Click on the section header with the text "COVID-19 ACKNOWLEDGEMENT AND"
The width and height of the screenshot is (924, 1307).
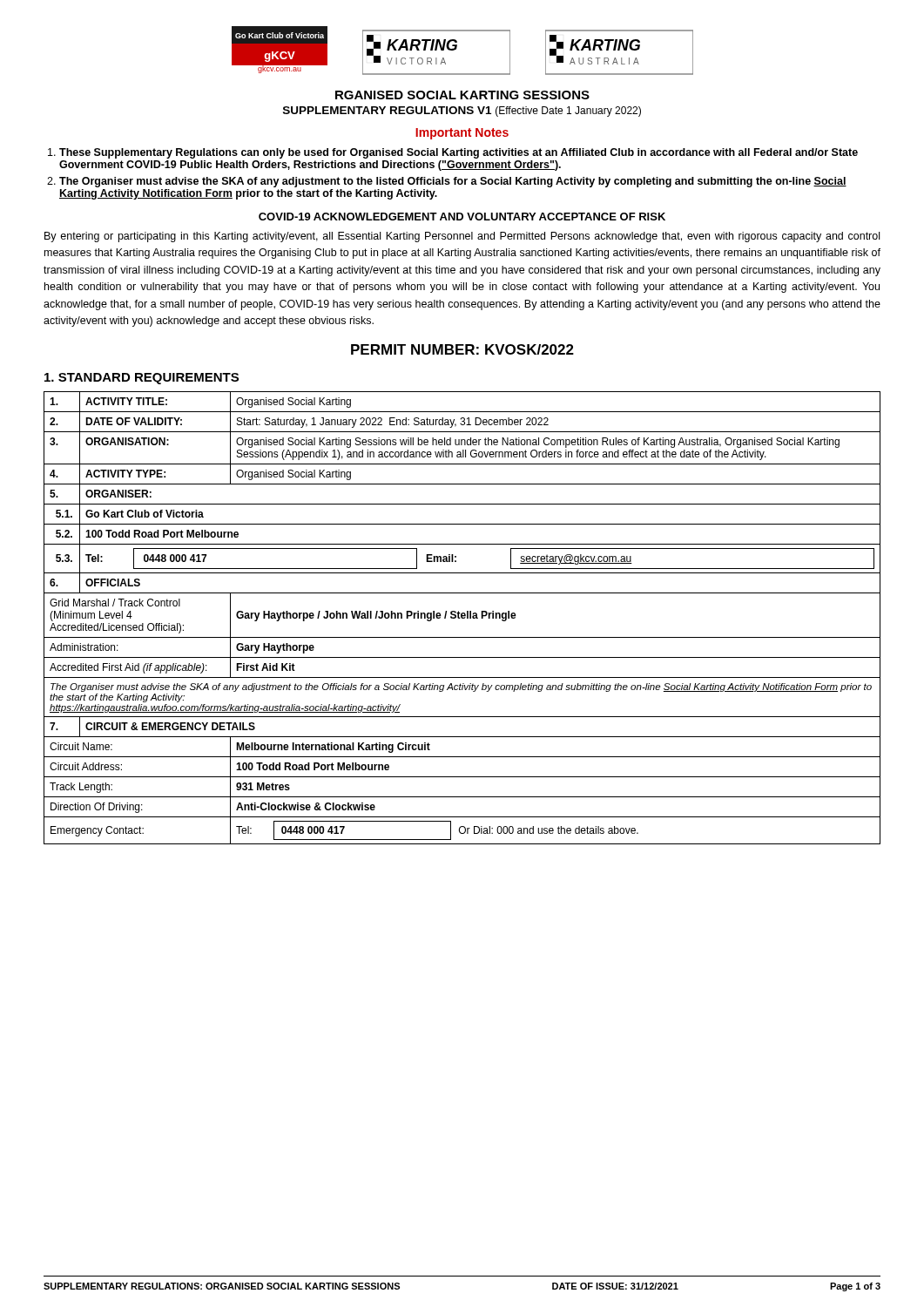[462, 217]
